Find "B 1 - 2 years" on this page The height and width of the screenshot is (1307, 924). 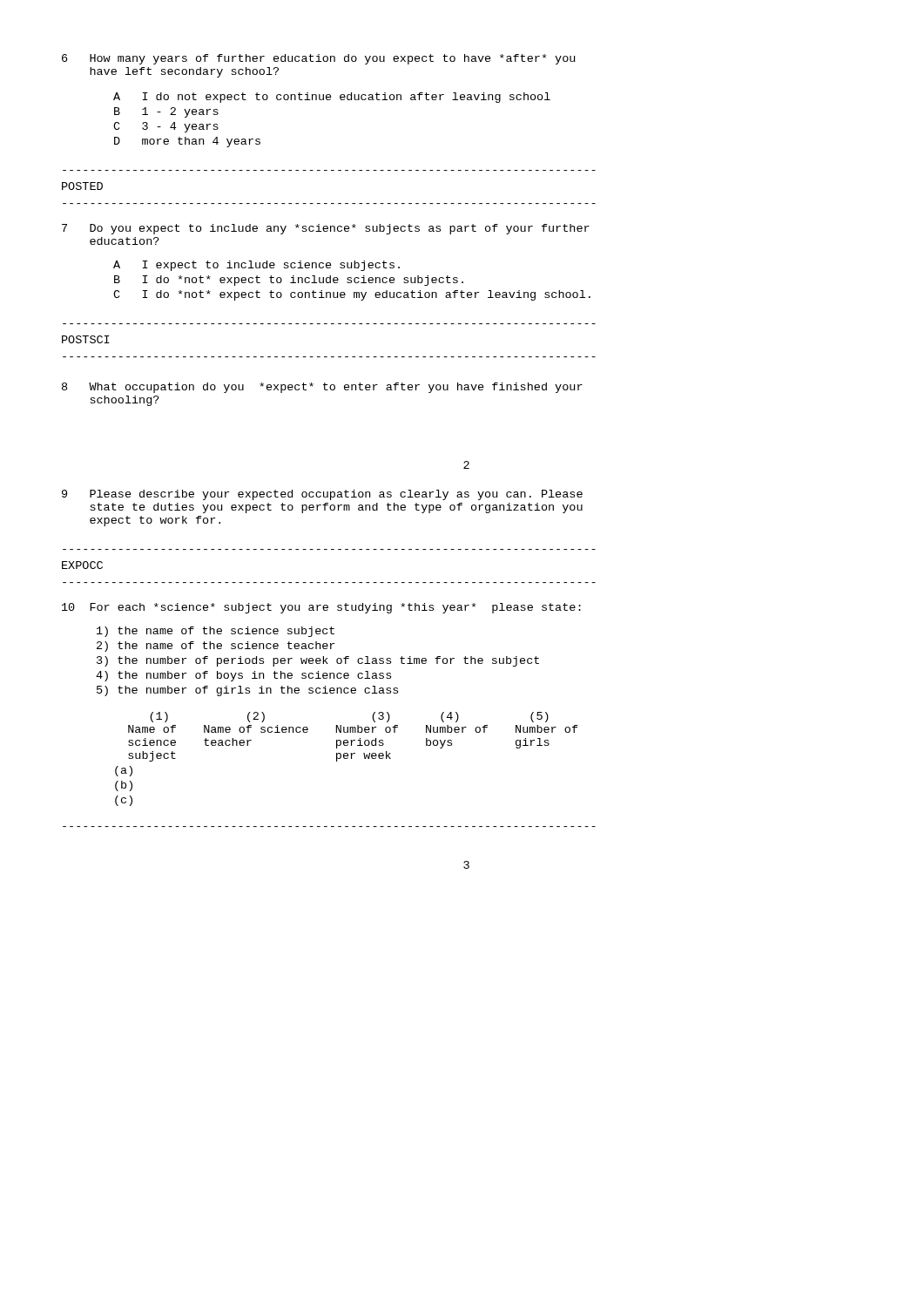[492, 112]
